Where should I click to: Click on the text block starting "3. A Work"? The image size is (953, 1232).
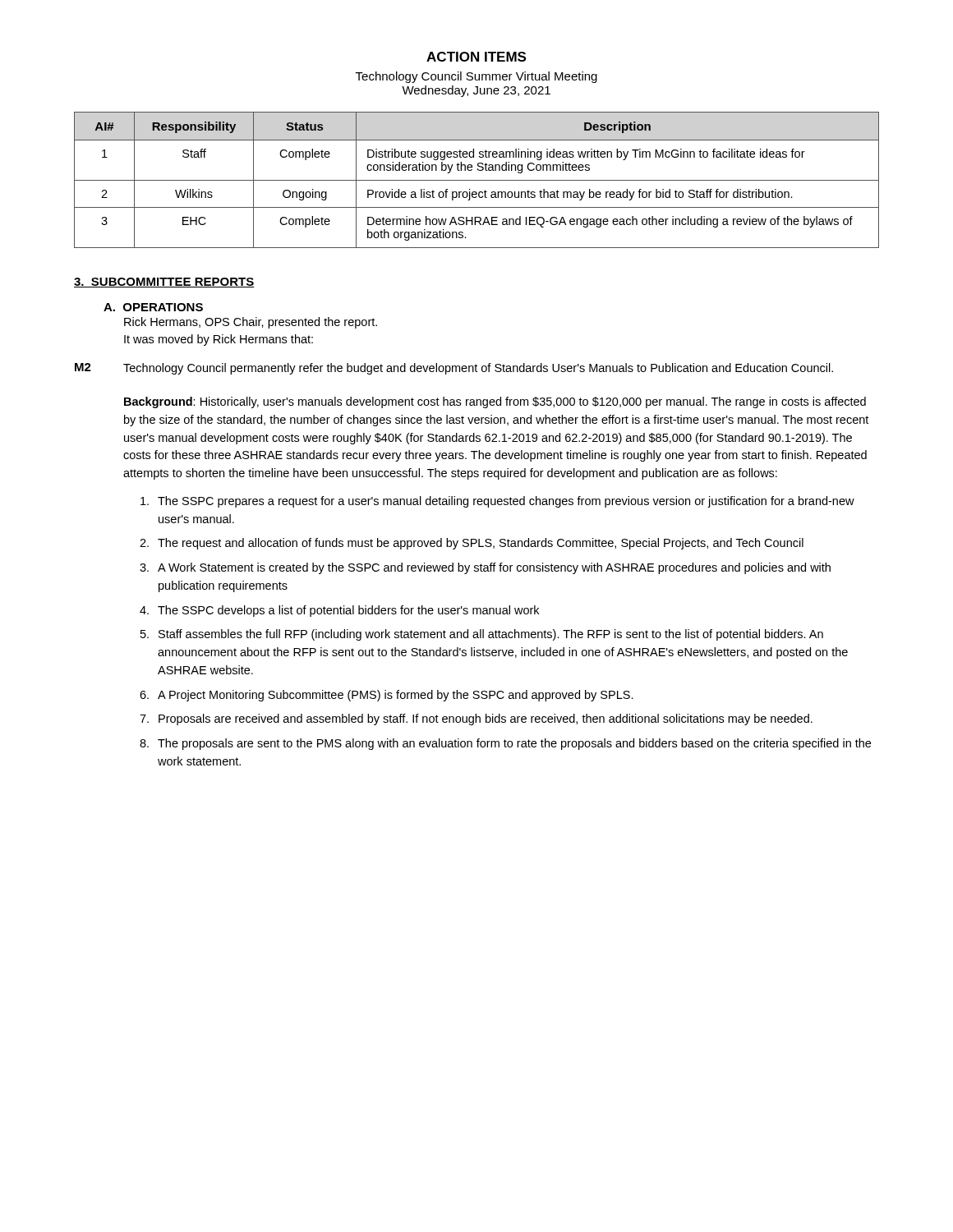(509, 577)
